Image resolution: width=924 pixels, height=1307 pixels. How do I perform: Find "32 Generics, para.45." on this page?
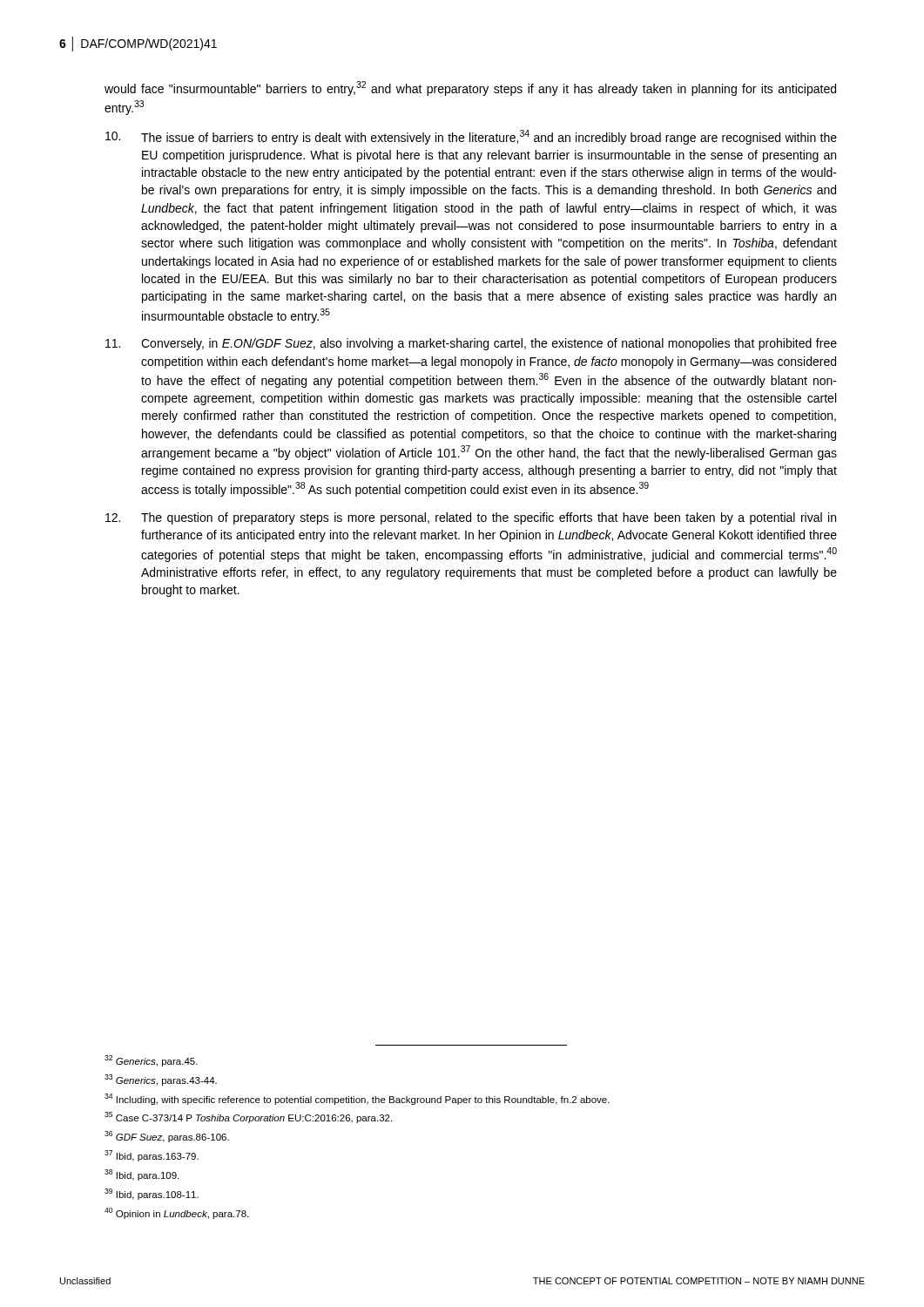(x=151, y=1060)
